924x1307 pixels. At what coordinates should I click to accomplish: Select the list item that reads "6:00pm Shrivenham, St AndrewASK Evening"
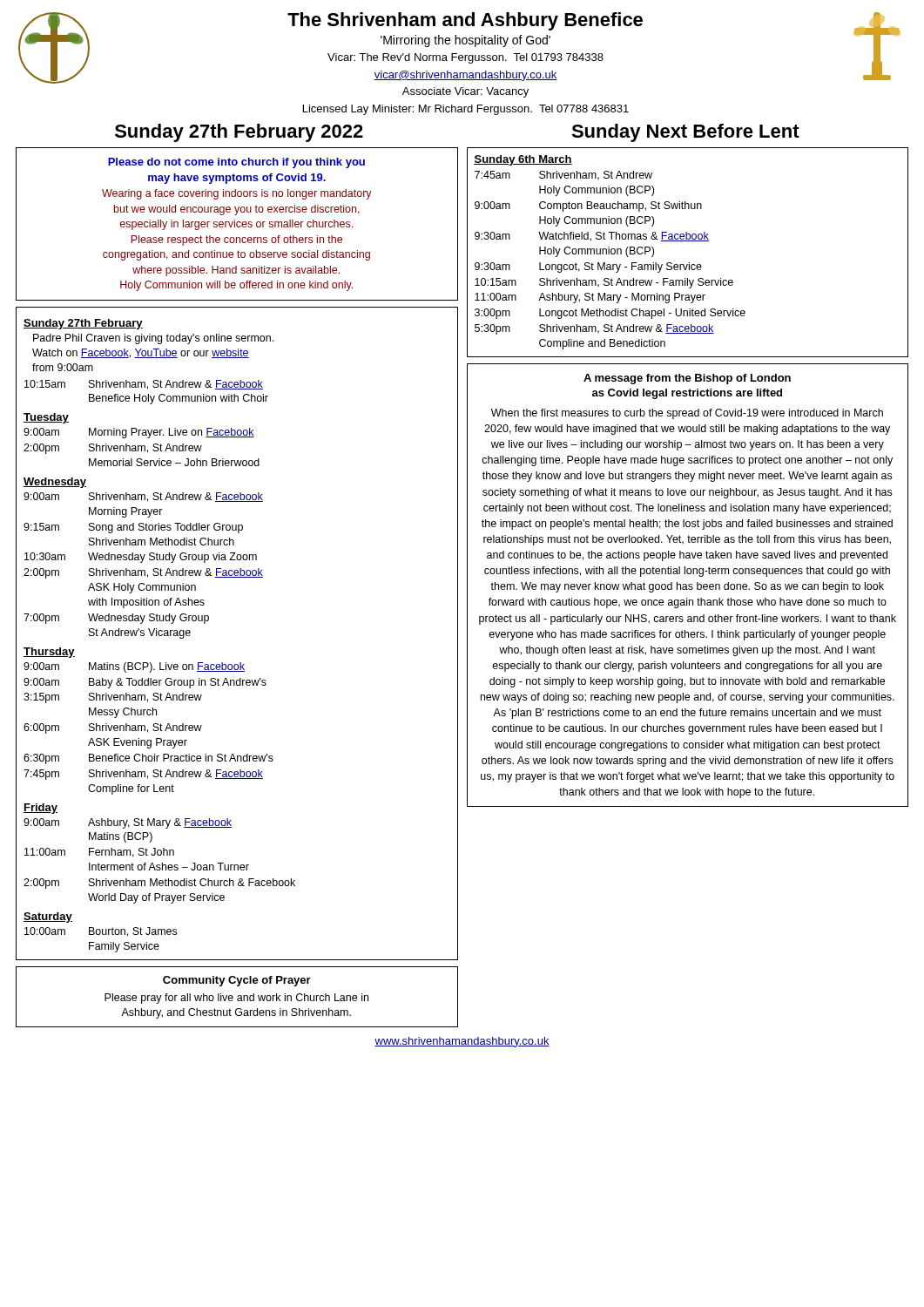pyautogui.click(x=113, y=728)
